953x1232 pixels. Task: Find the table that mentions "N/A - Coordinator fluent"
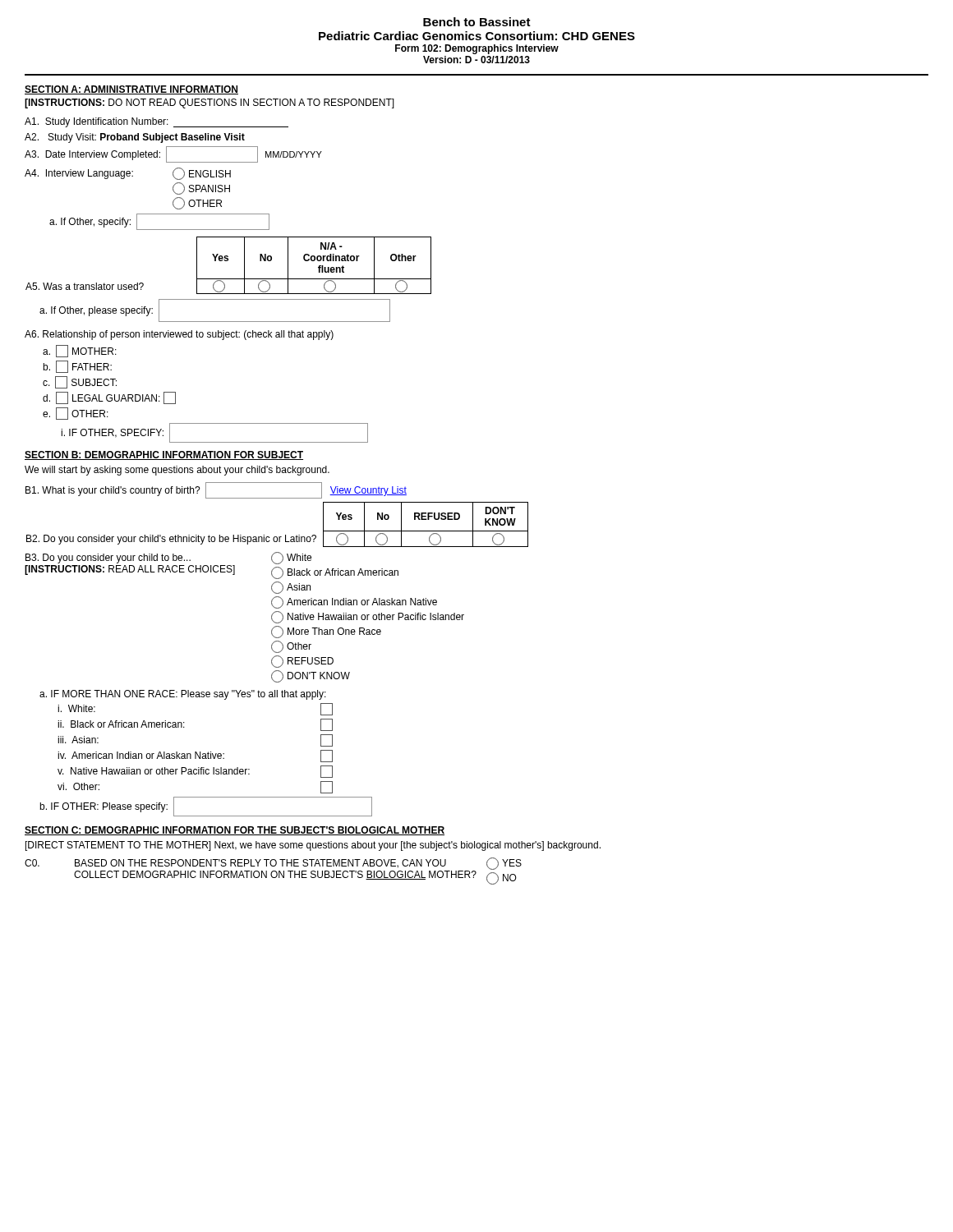pos(476,265)
